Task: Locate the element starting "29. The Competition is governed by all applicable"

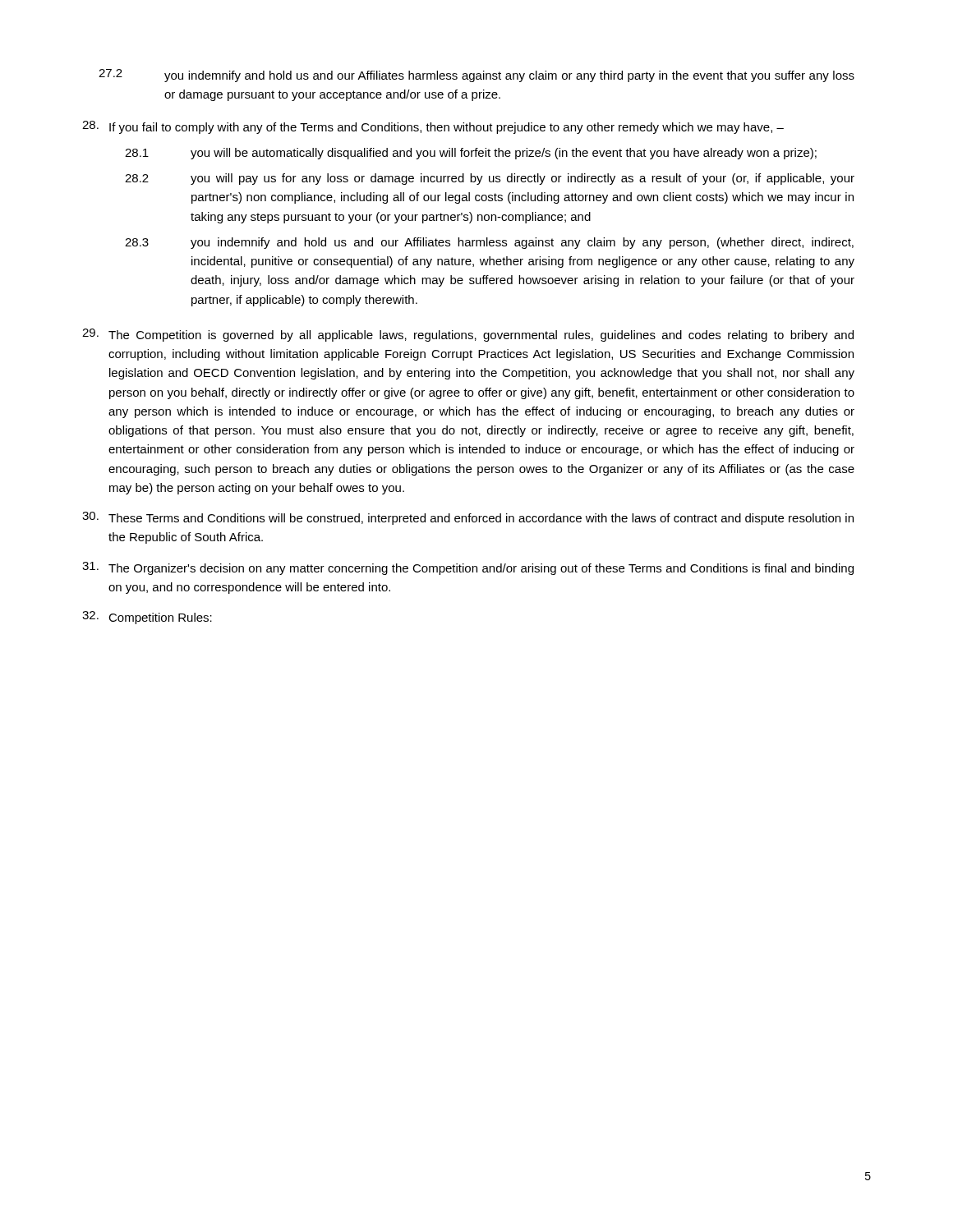Action: click(x=468, y=411)
